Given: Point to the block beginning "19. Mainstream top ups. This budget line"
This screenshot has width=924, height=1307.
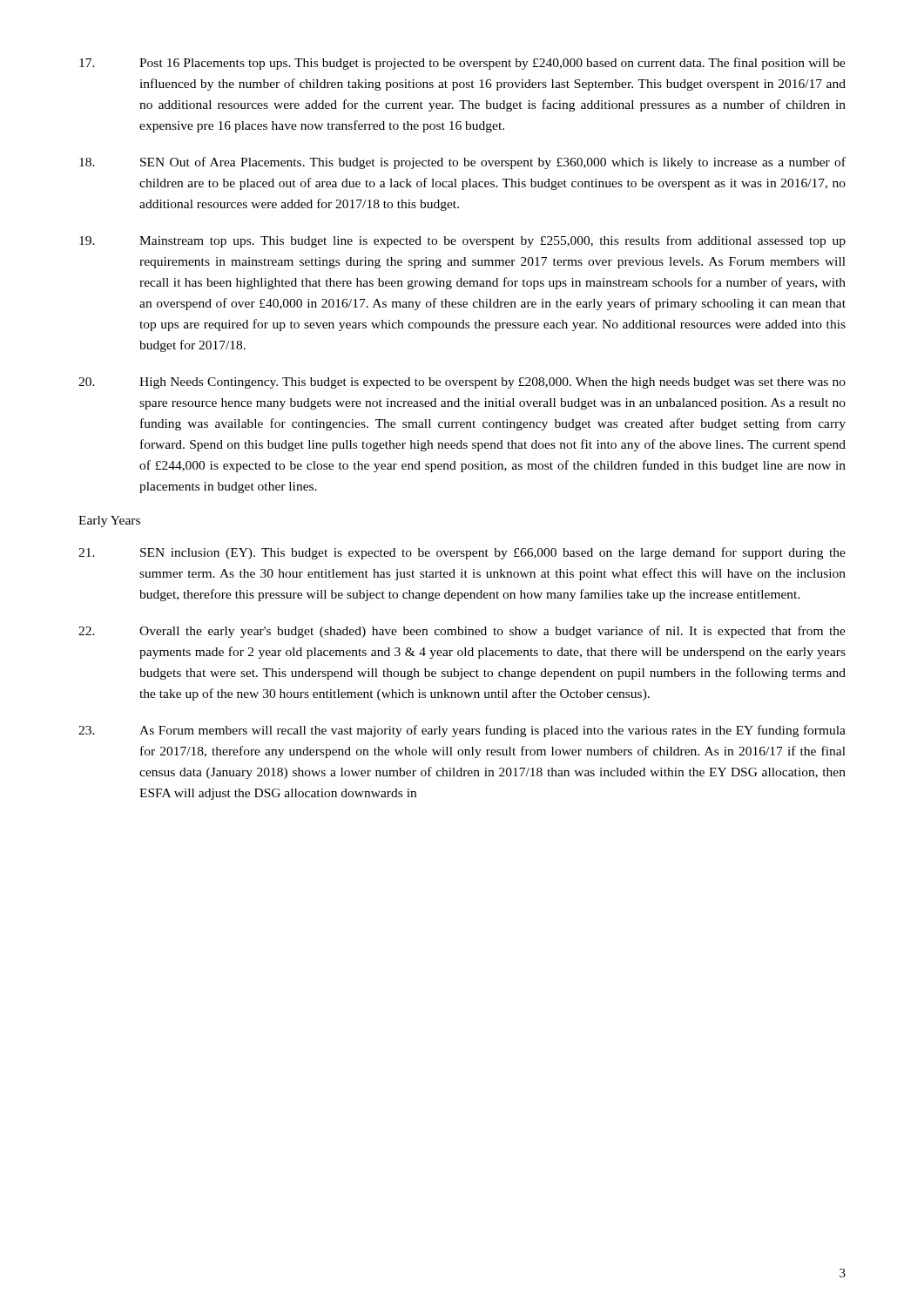Looking at the screenshot, I should coord(462,293).
